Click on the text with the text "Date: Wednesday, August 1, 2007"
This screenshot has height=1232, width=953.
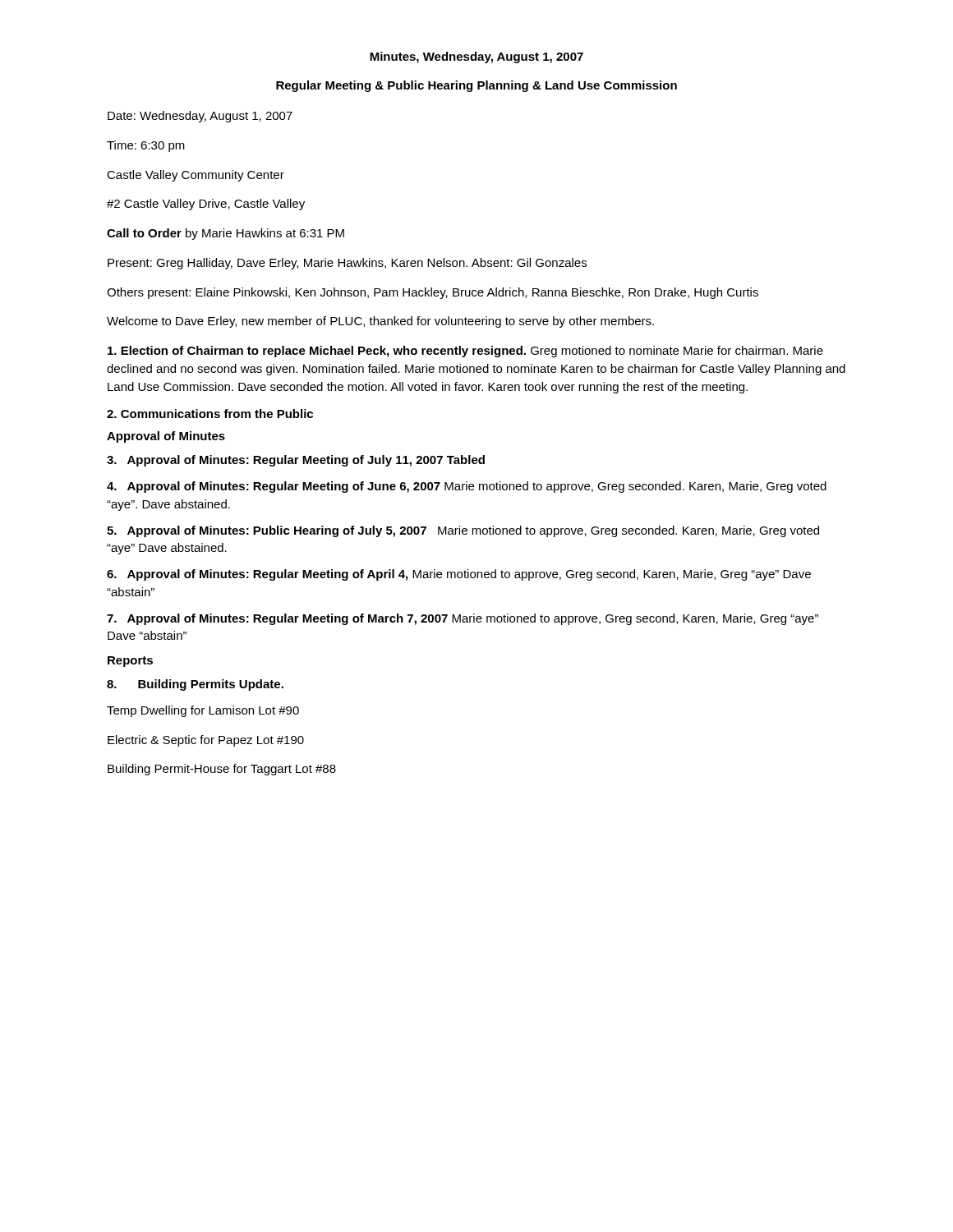(x=200, y=115)
